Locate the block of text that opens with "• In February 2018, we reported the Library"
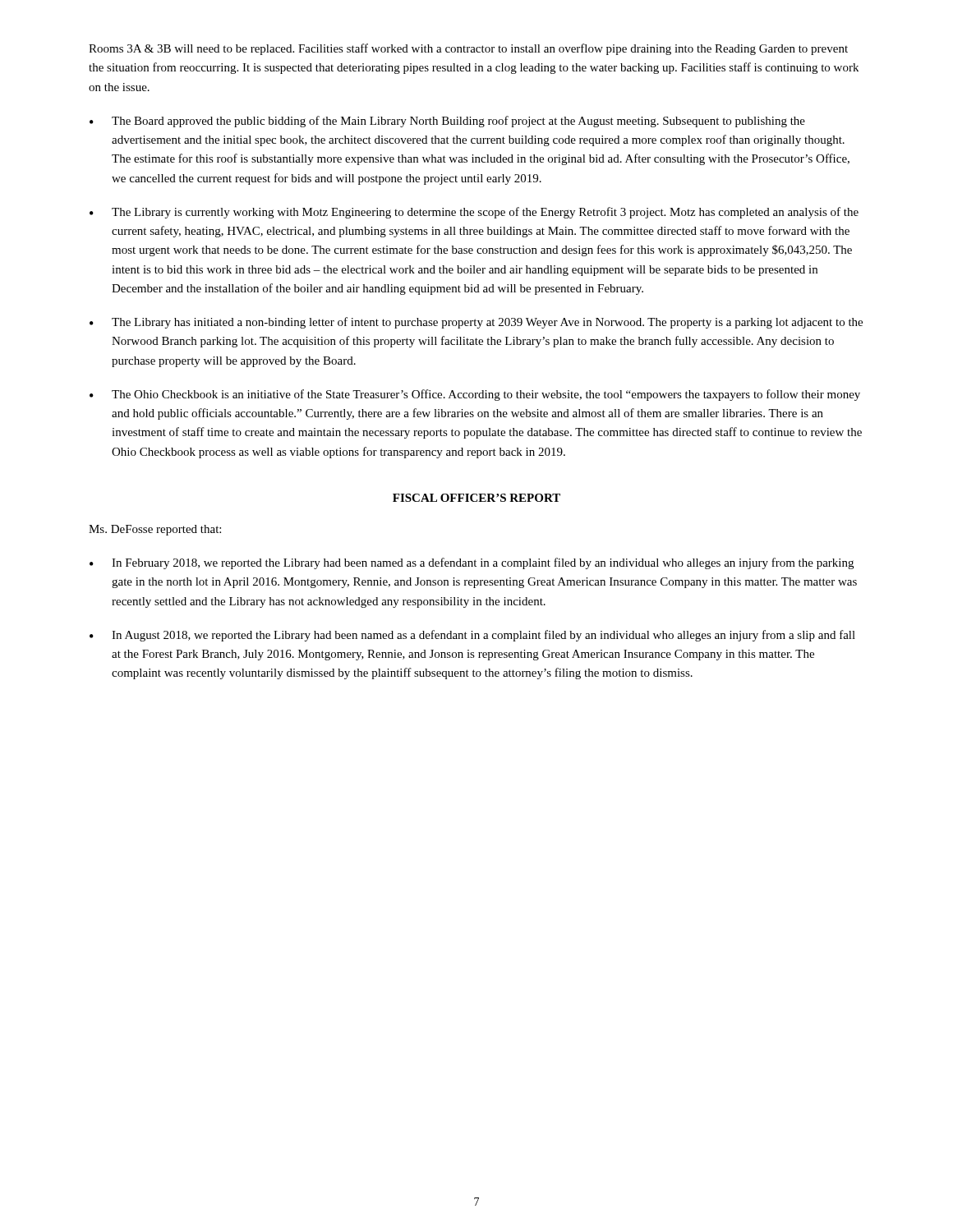 [476, 582]
